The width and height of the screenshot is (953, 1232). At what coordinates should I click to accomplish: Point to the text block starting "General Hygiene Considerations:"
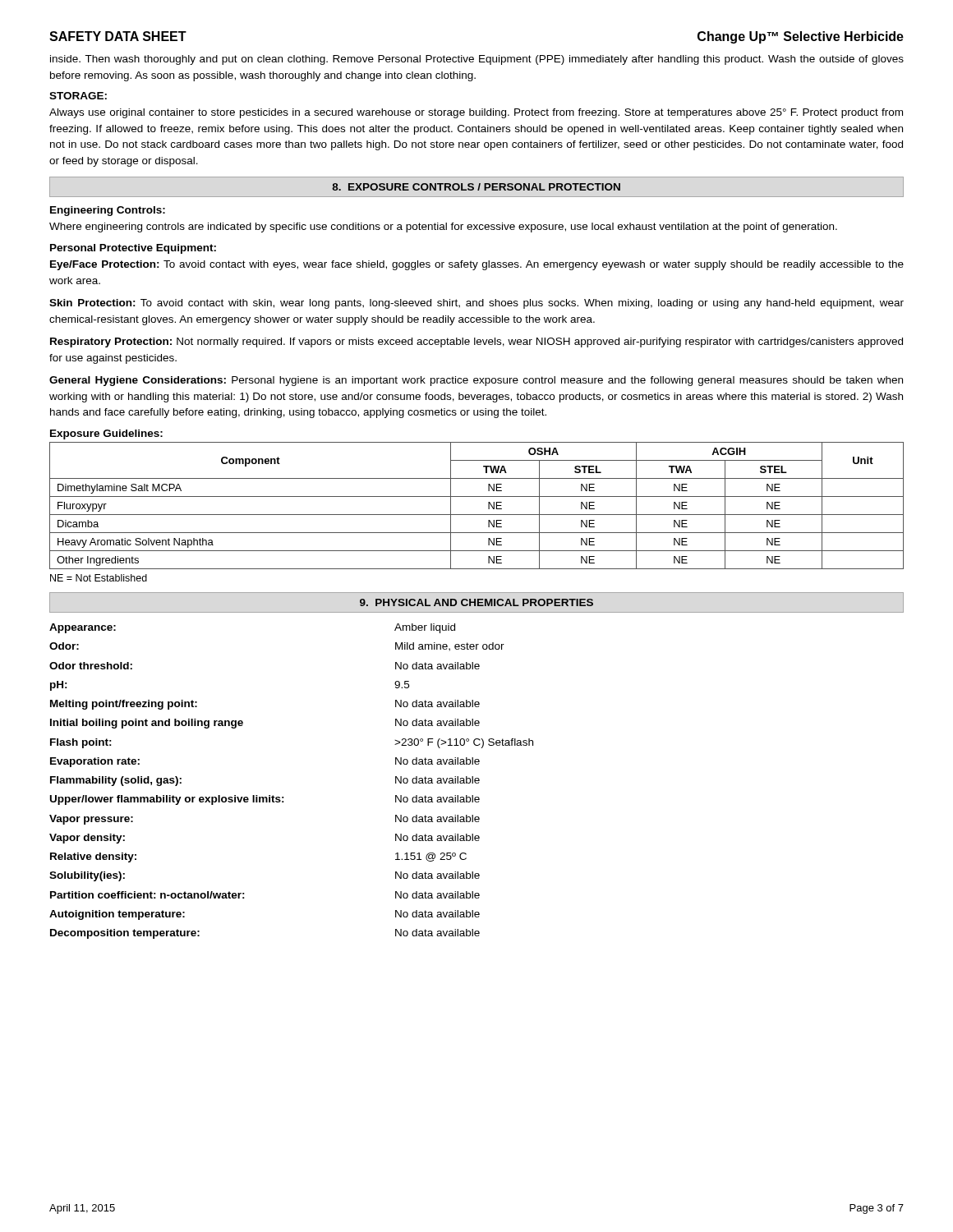click(476, 396)
